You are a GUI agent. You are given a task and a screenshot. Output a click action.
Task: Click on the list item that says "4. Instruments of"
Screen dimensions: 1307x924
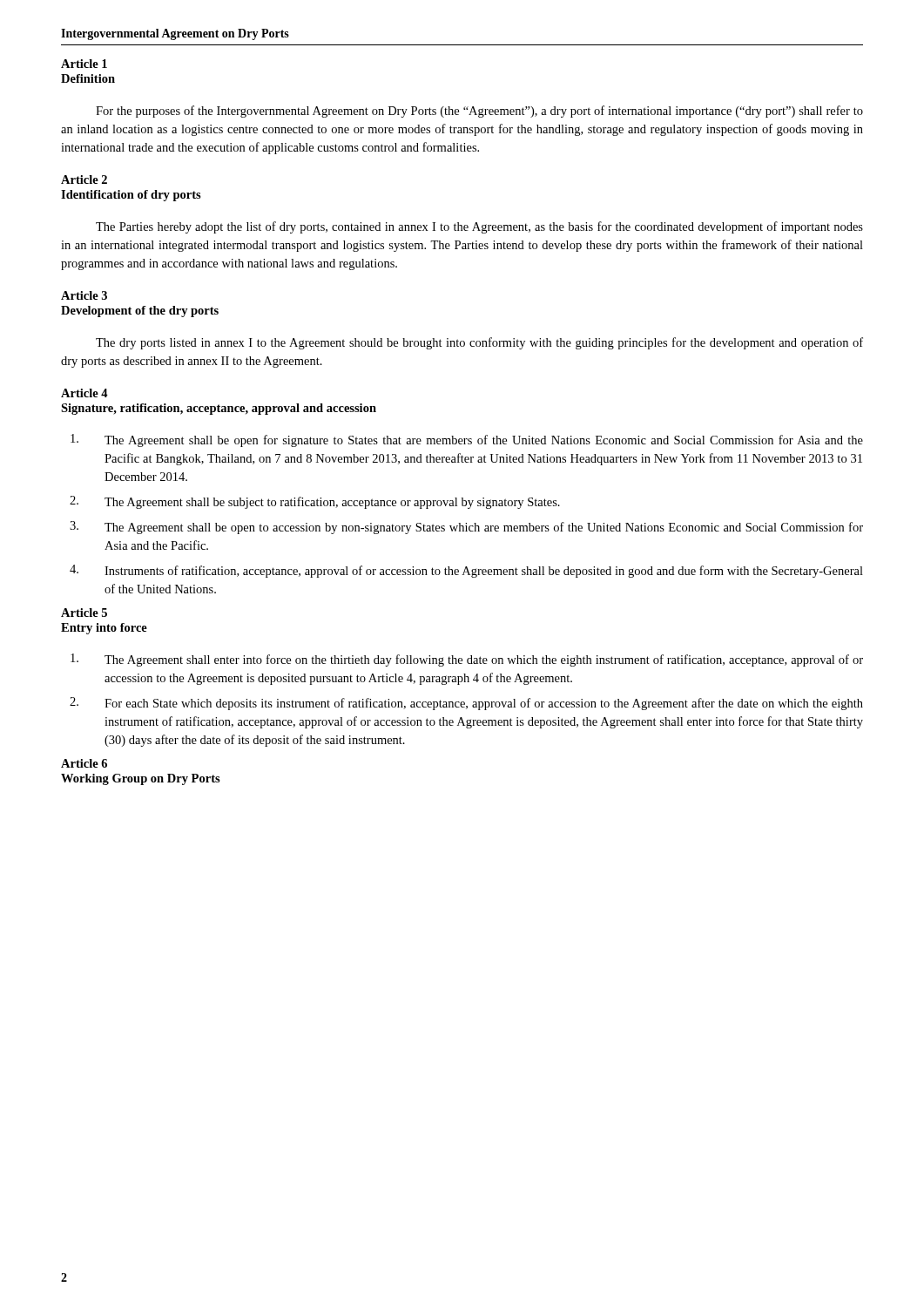tap(462, 581)
